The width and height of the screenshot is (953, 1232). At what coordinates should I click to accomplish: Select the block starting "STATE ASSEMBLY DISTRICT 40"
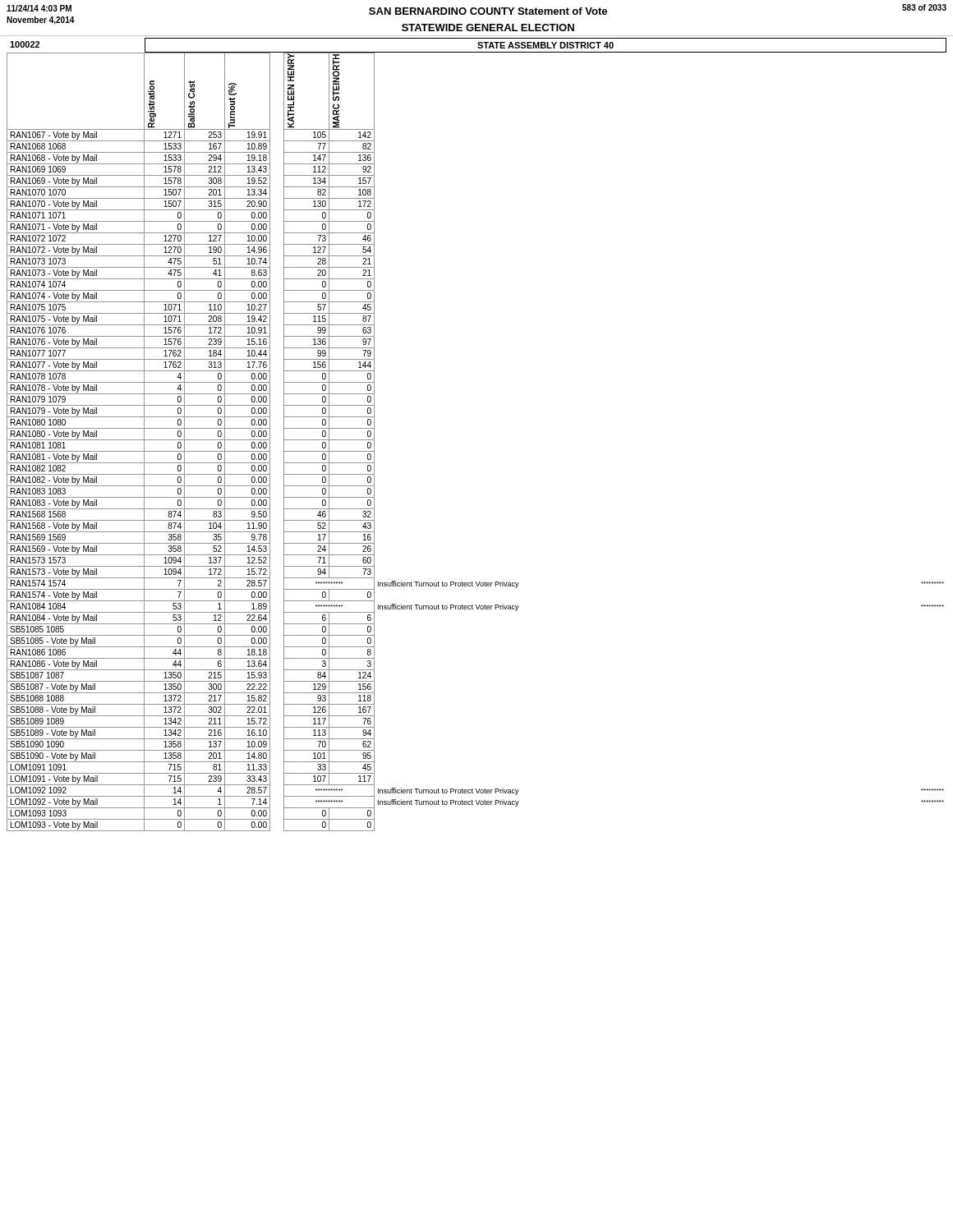point(545,45)
